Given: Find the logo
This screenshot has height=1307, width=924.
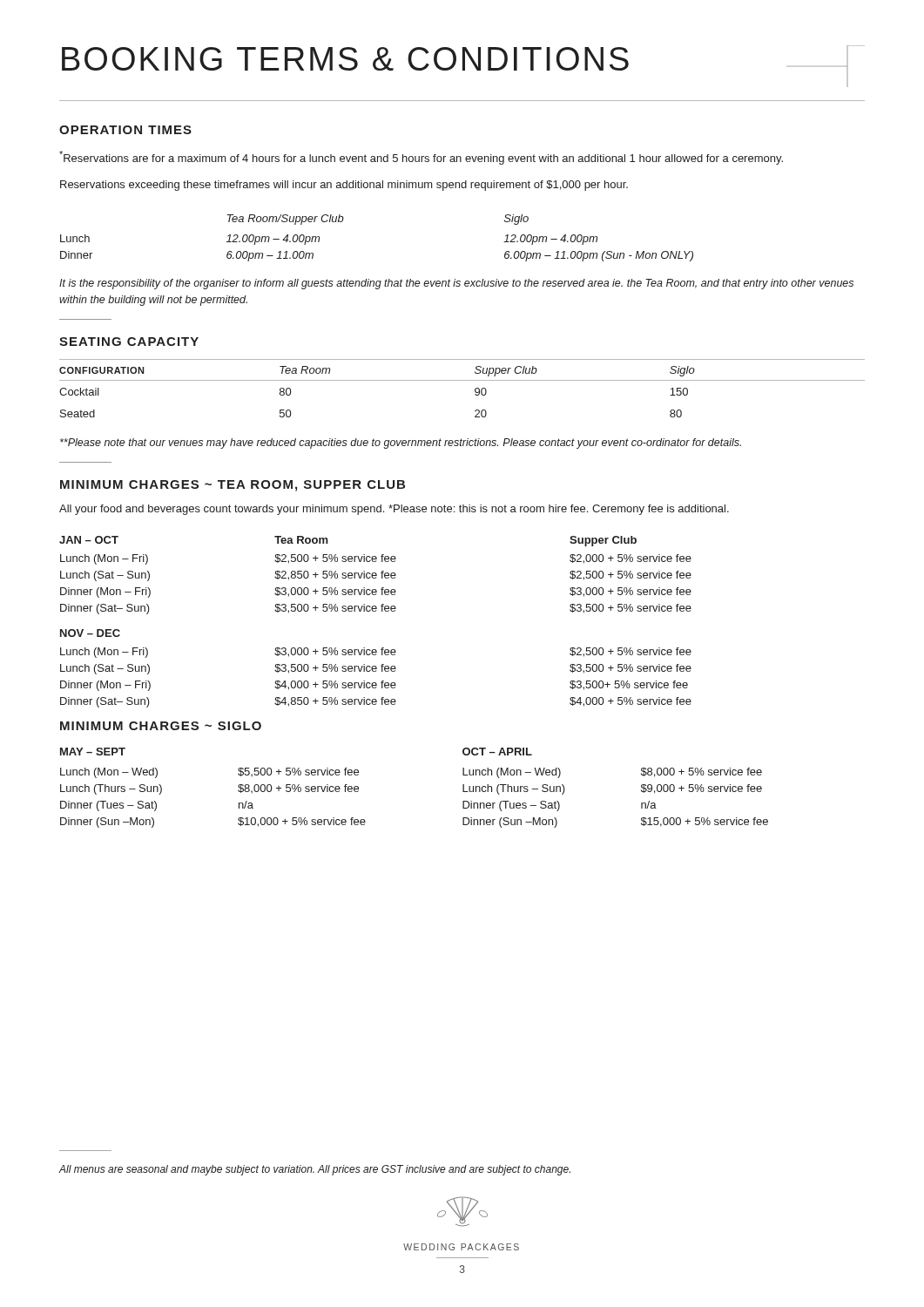Looking at the screenshot, I should pyautogui.click(x=462, y=1226).
